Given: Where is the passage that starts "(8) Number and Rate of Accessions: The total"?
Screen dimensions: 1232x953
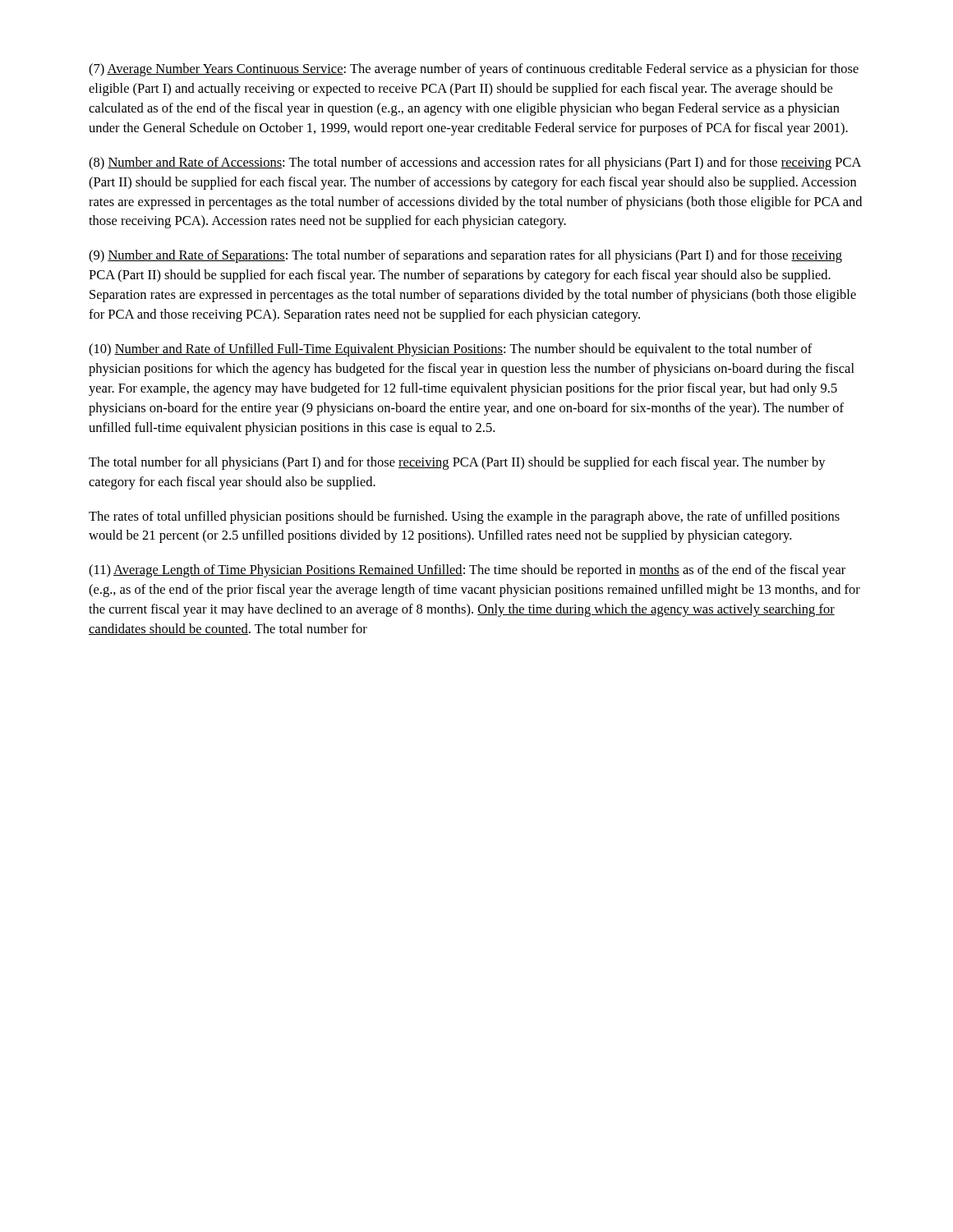Looking at the screenshot, I should click(475, 191).
